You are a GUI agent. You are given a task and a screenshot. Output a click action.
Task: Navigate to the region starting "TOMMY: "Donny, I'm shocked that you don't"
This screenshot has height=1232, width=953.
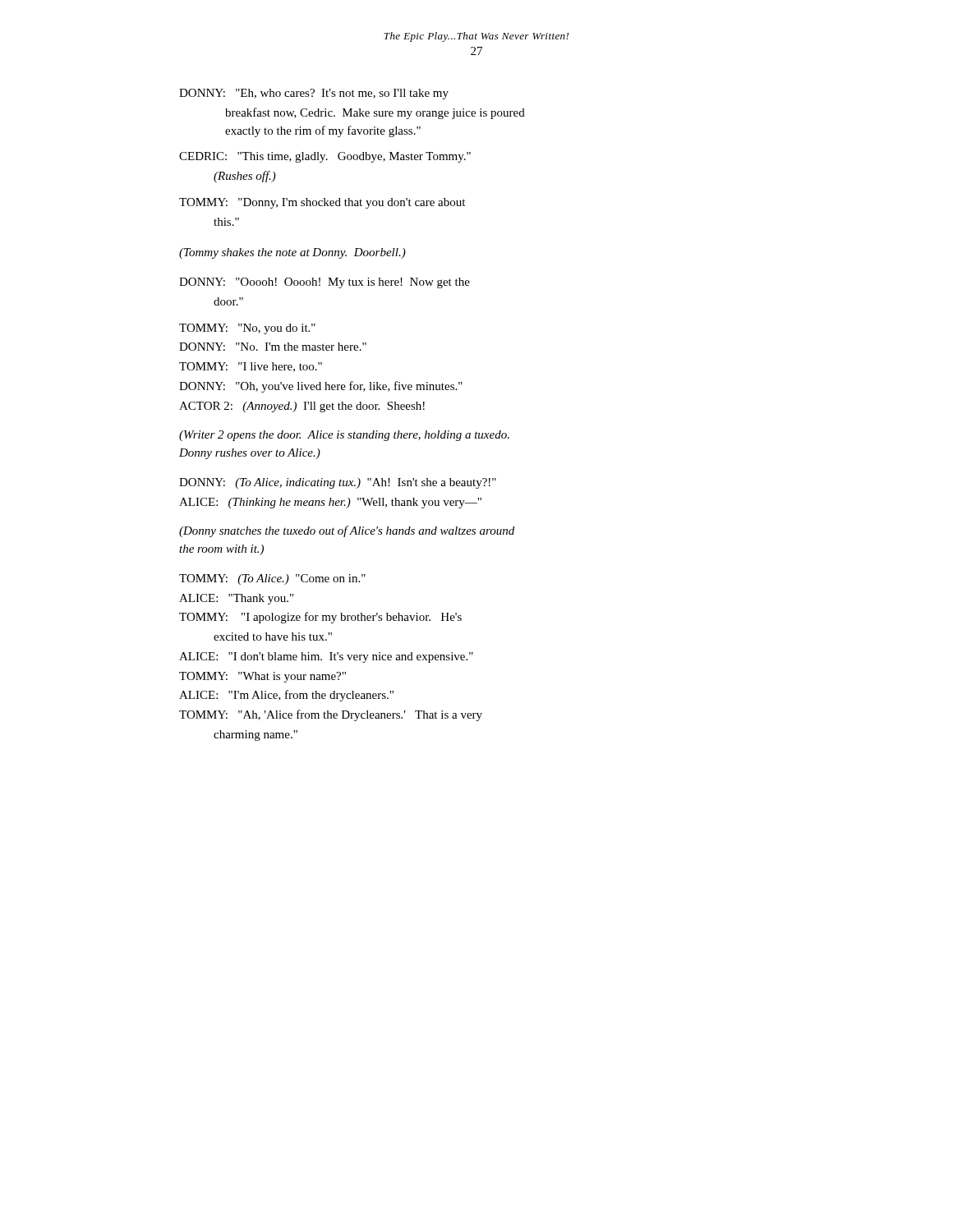[x=322, y=203]
